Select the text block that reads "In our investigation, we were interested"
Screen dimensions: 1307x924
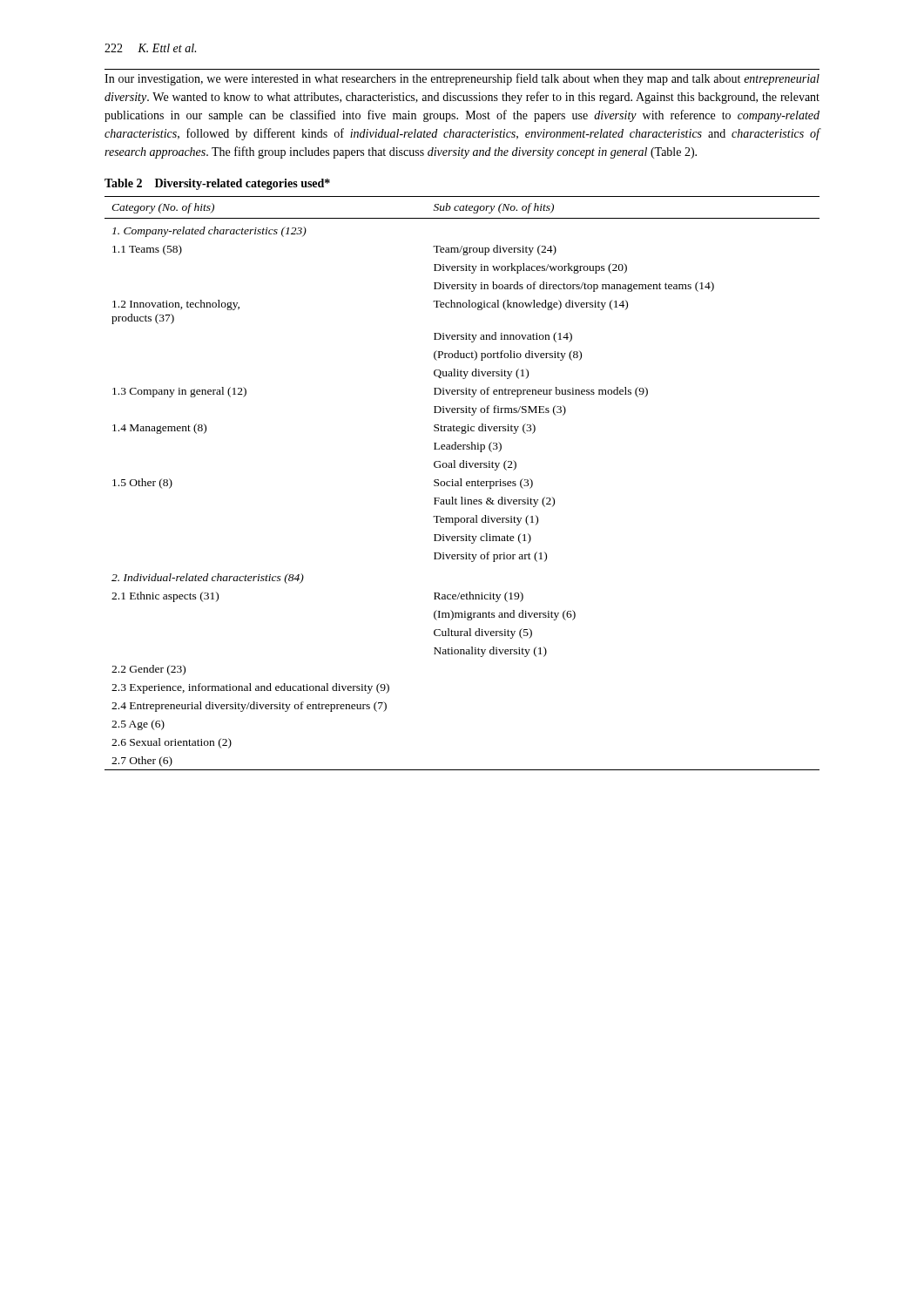coord(462,115)
